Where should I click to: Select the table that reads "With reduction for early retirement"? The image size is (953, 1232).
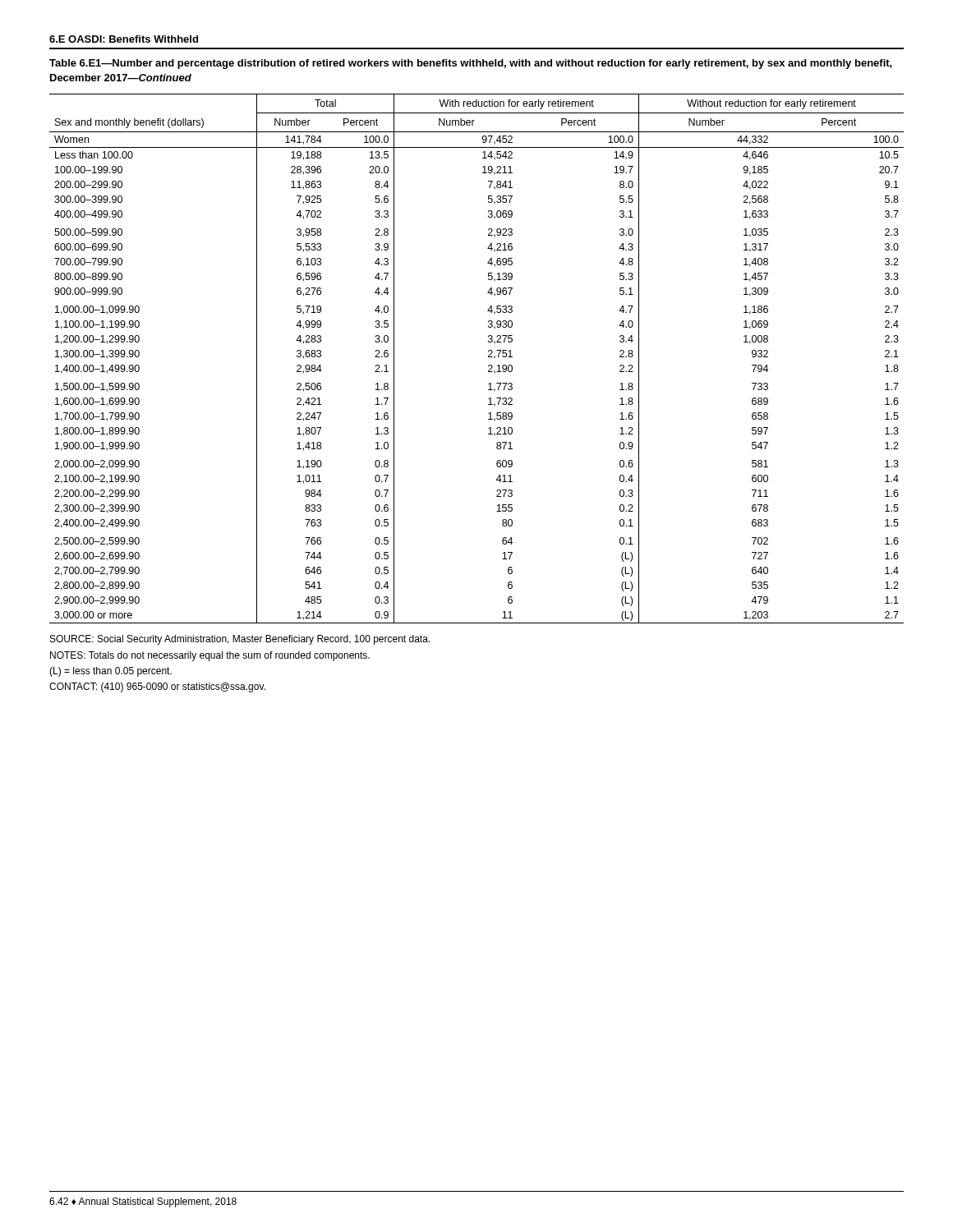[476, 359]
